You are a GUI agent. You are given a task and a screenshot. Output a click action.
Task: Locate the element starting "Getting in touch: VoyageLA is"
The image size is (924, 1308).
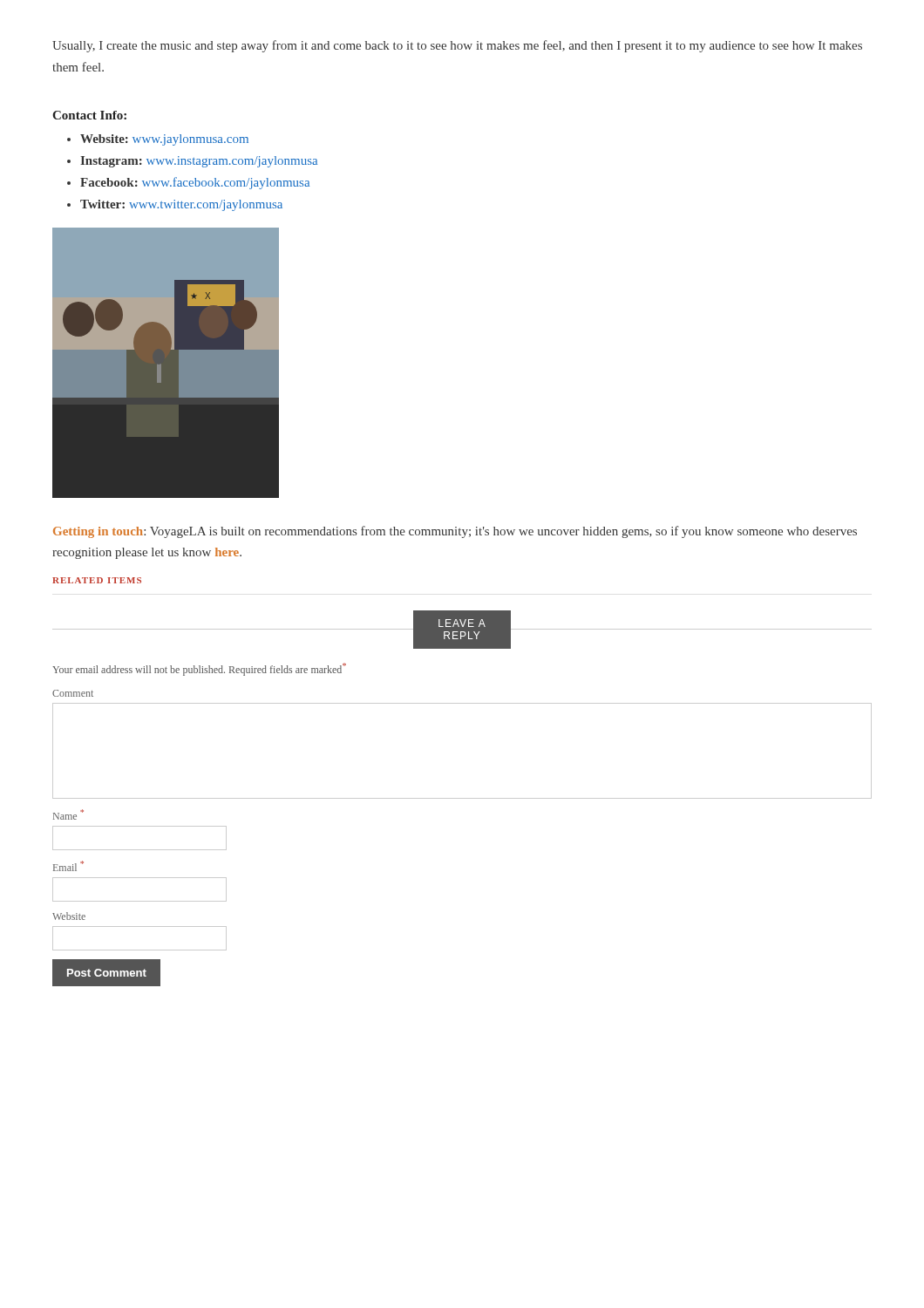[455, 541]
